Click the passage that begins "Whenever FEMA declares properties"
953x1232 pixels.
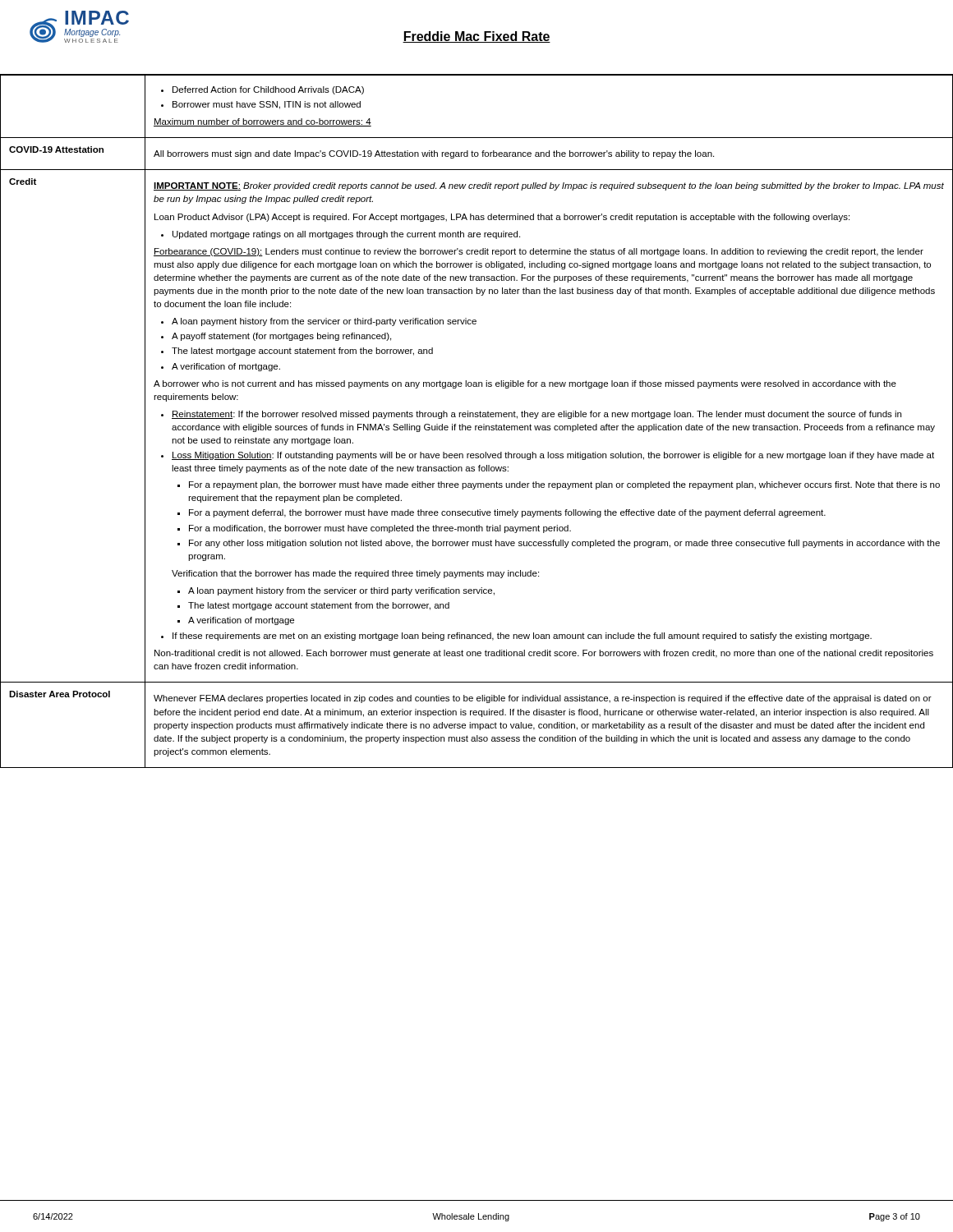pos(549,725)
